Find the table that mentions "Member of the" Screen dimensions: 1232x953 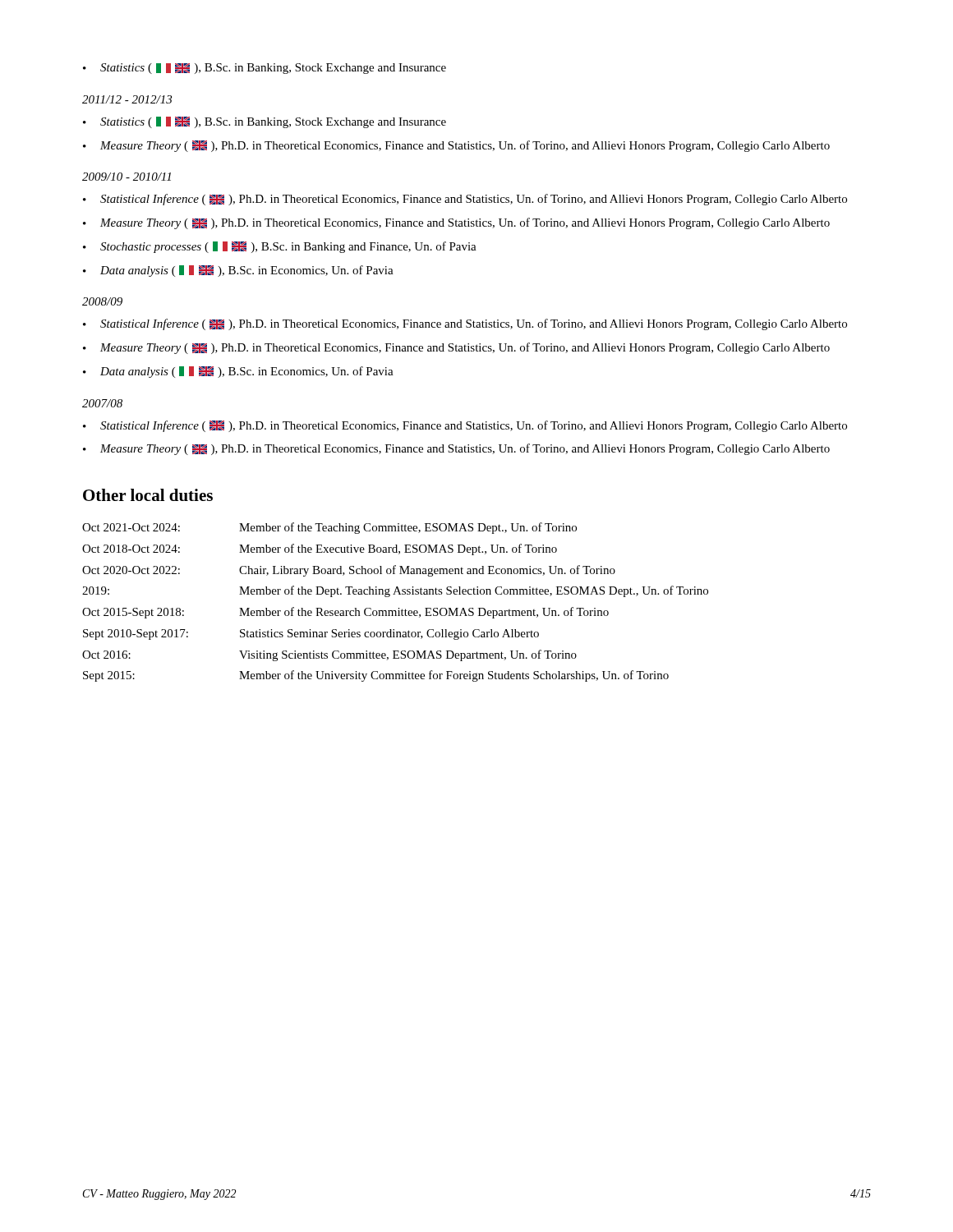[x=476, y=602]
